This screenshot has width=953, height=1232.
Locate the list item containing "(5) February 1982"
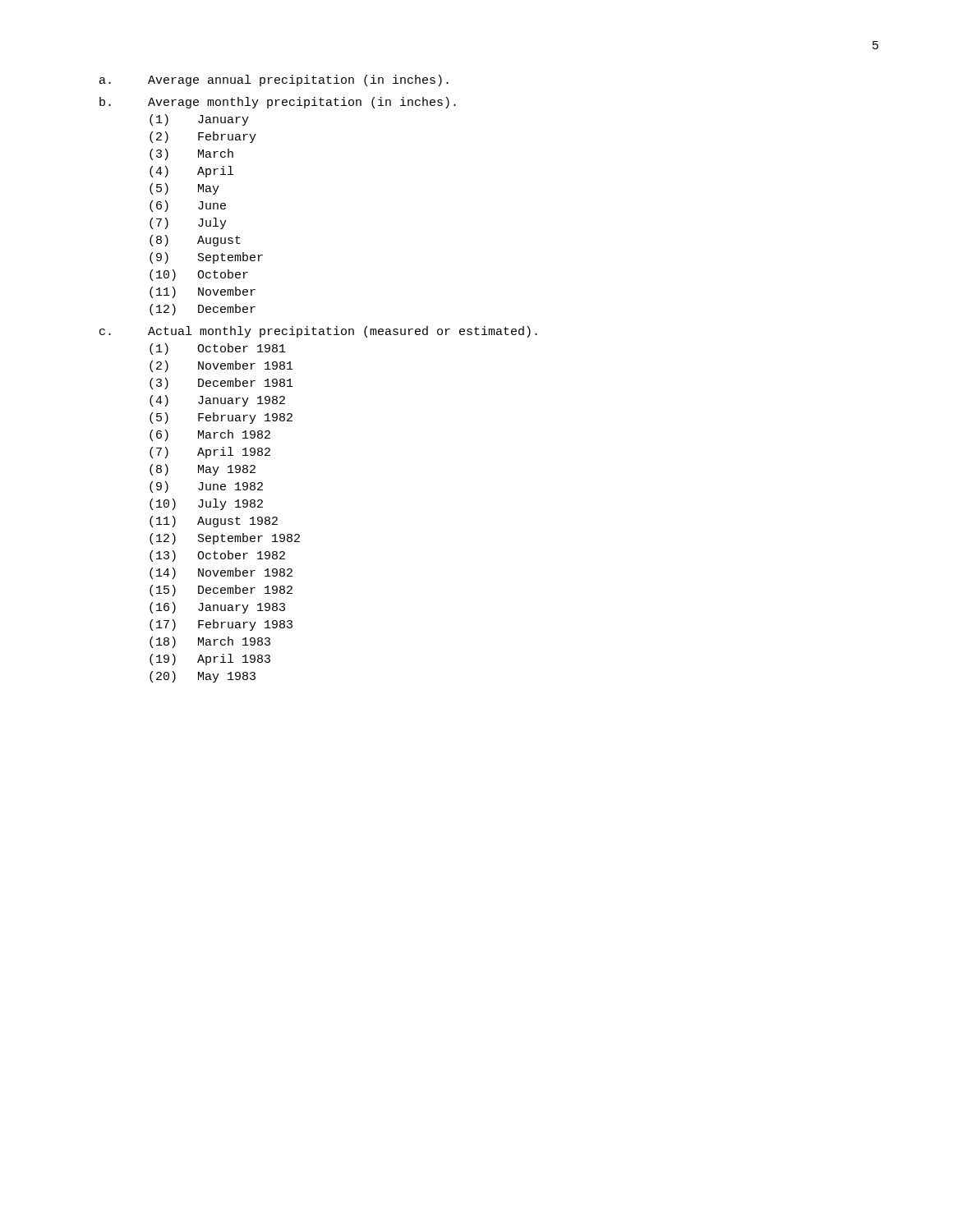coord(221,418)
